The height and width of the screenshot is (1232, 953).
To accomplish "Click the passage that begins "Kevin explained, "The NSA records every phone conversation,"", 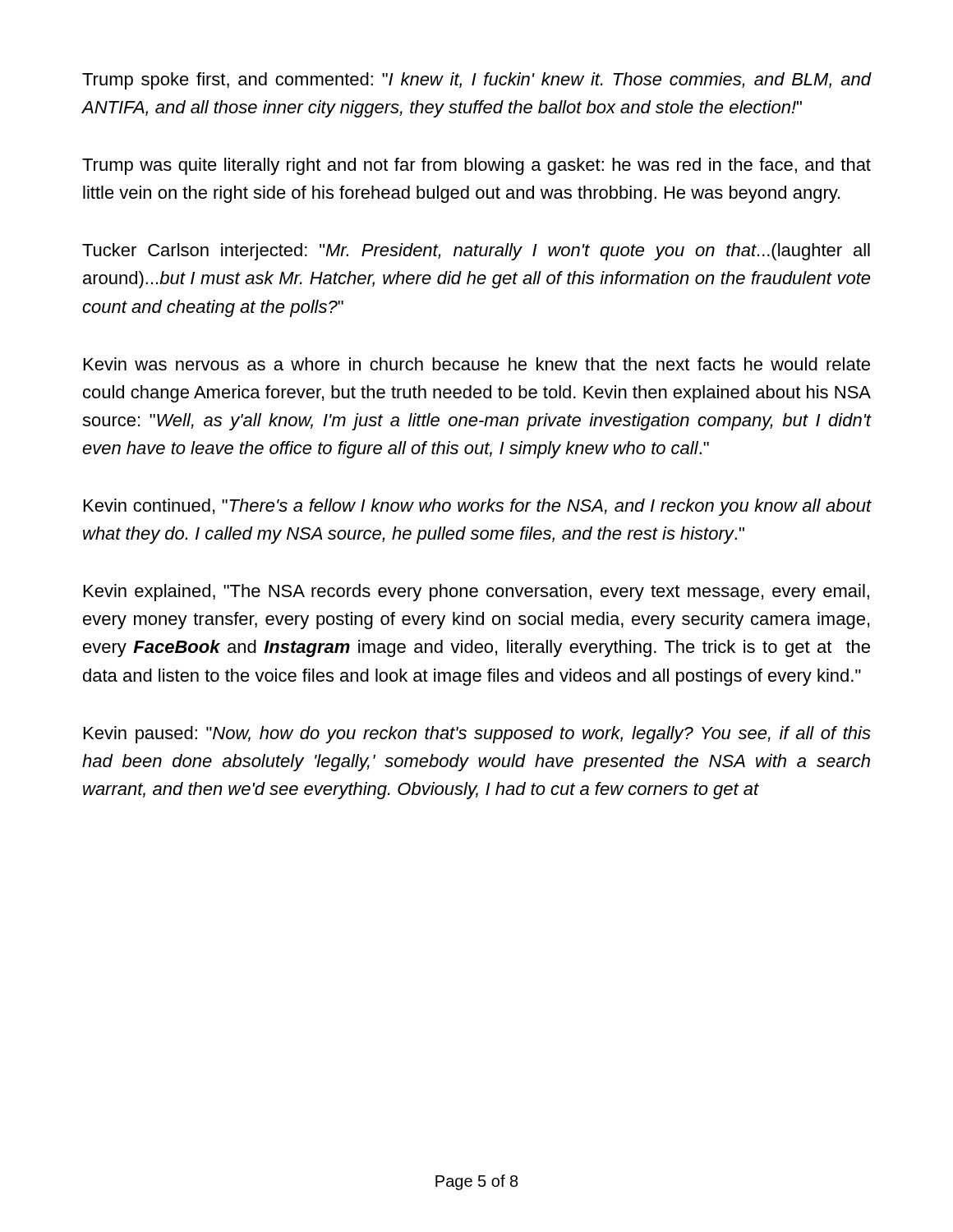I will coord(476,633).
